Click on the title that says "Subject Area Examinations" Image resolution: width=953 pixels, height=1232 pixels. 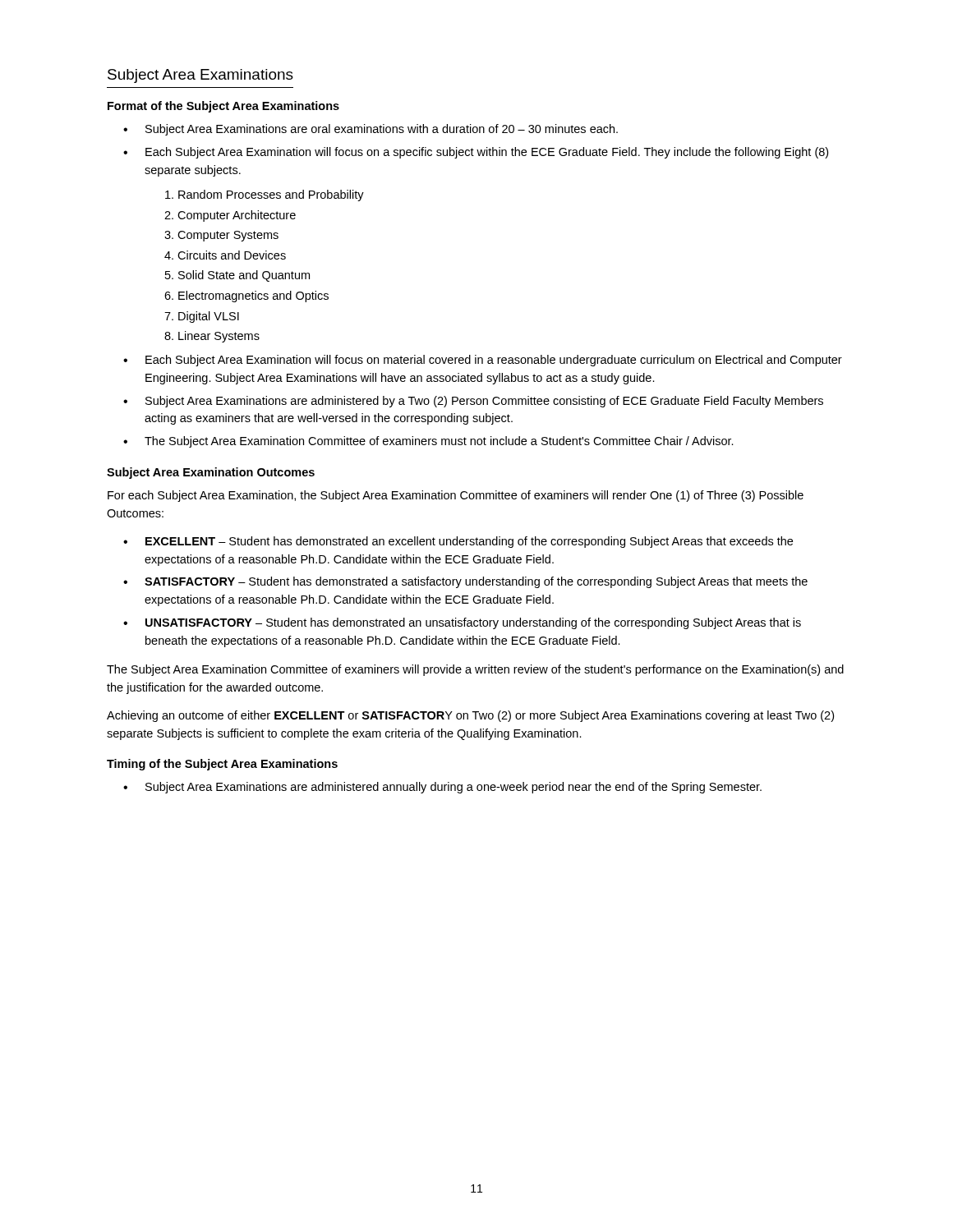[200, 74]
